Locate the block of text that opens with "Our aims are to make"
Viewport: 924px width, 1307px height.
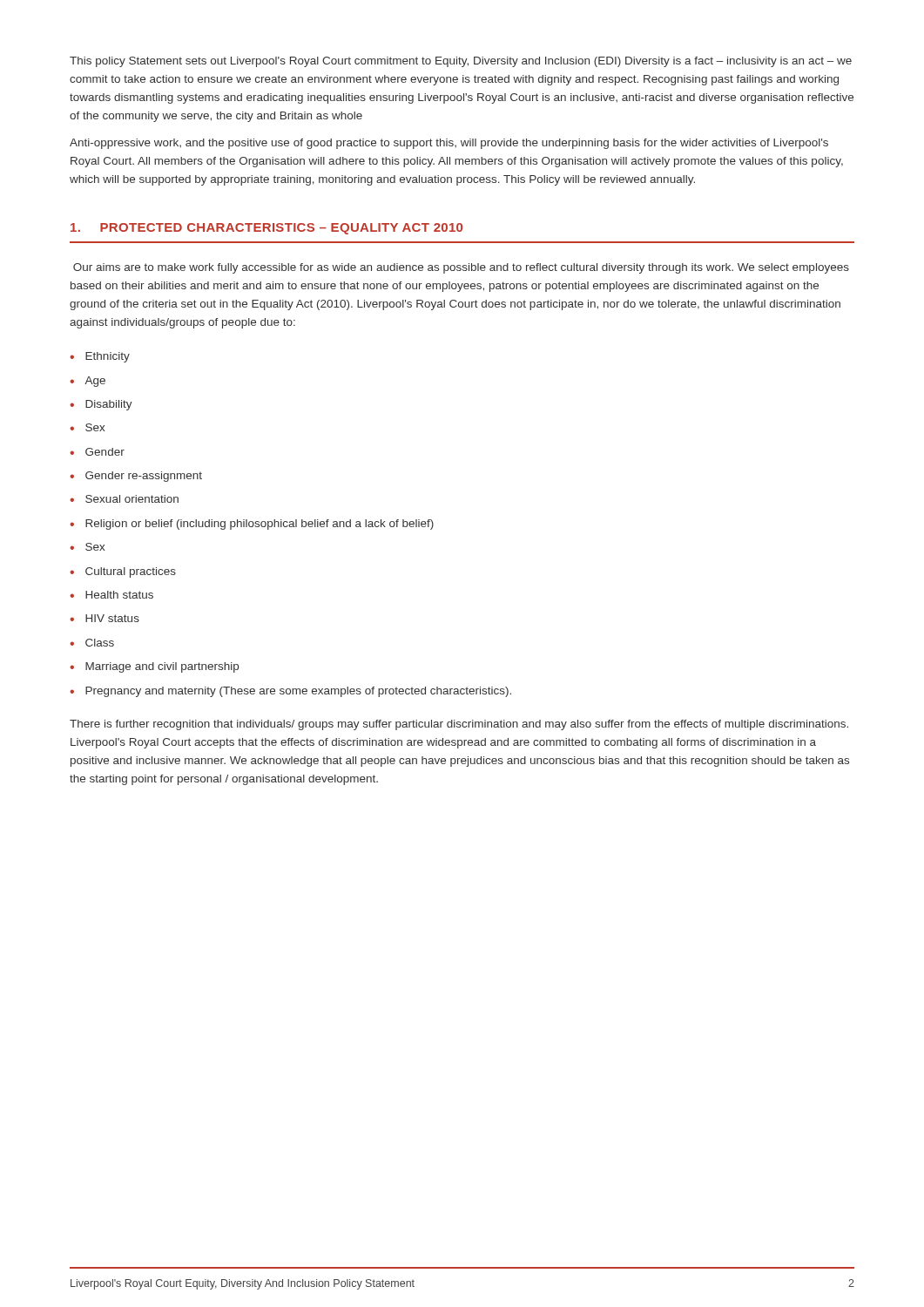[459, 295]
